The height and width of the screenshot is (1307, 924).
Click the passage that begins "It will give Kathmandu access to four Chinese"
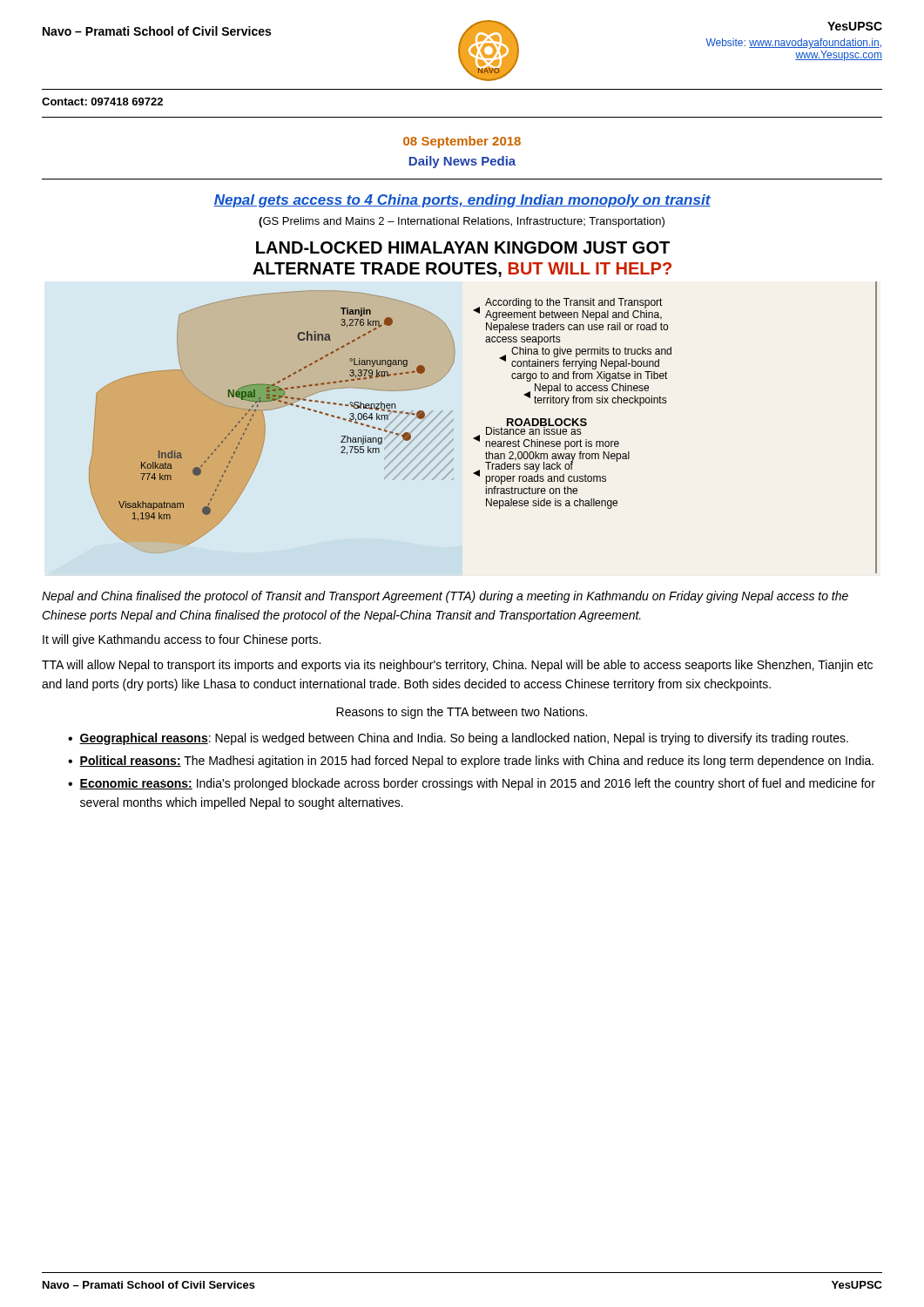[x=182, y=640]
